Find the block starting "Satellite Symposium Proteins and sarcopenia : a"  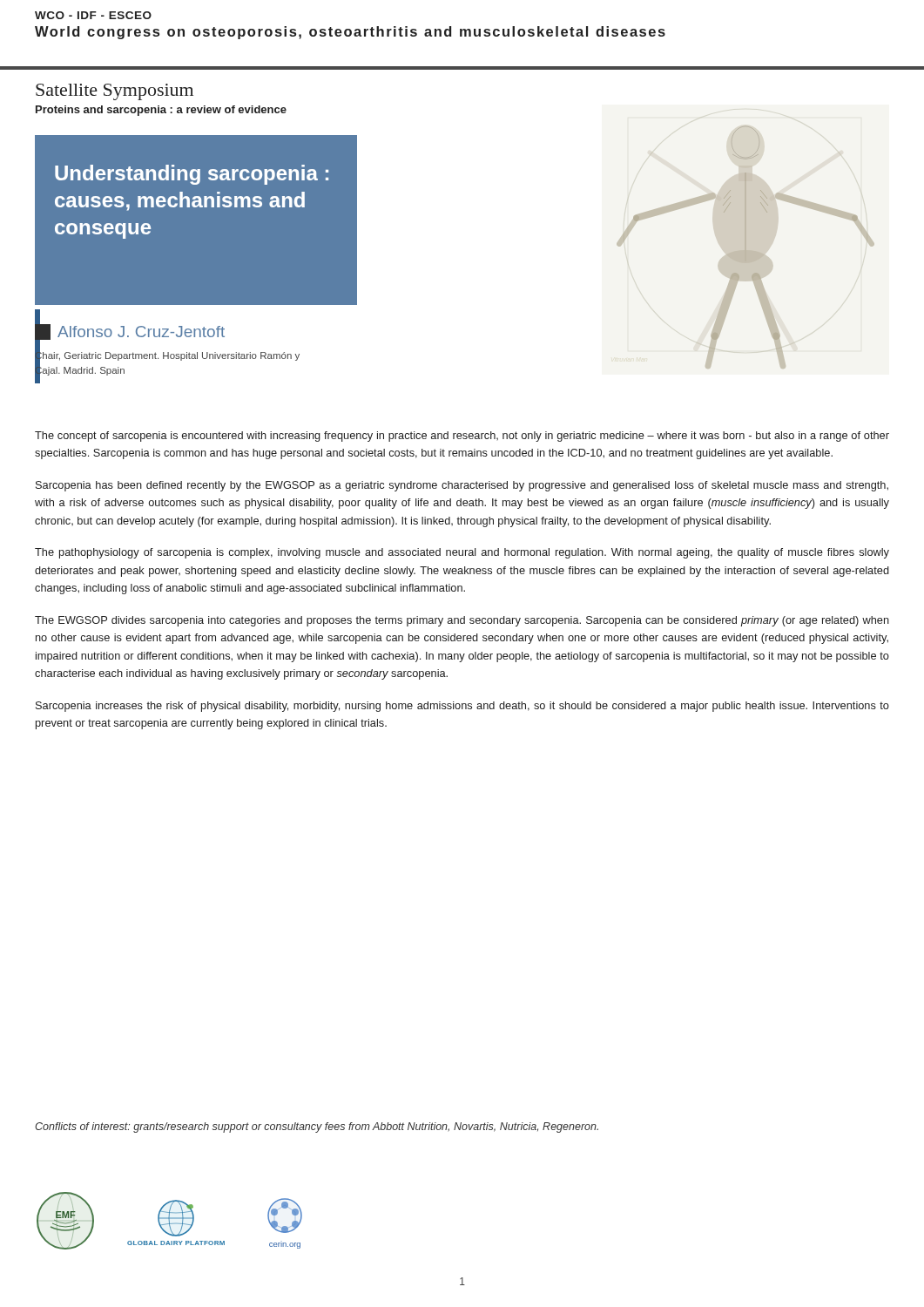[x=161, y=97]
